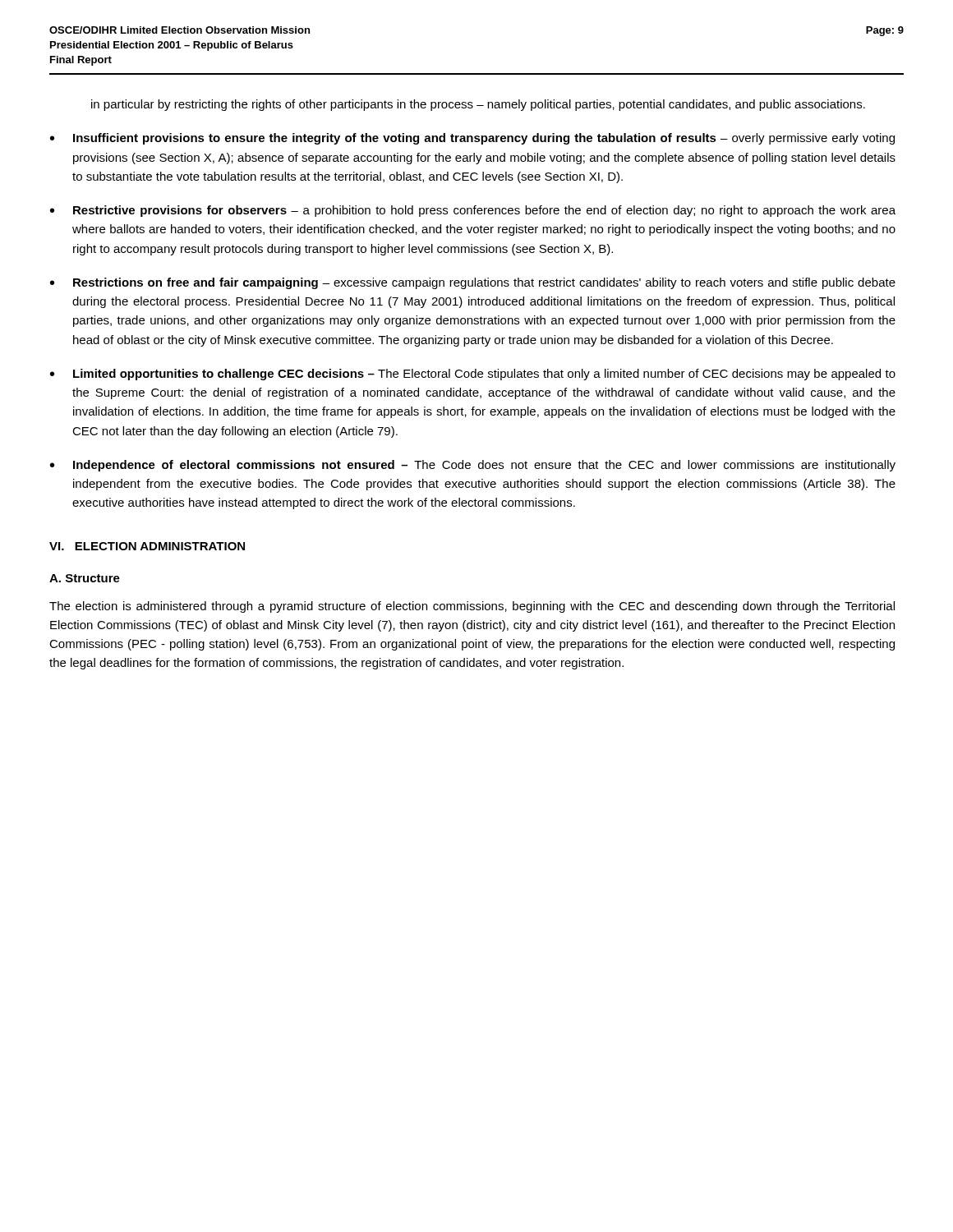Click on the element starting "• Independence of electoral commissions not"
This screenshot has width=953, height=1232.
click(476, 483)
